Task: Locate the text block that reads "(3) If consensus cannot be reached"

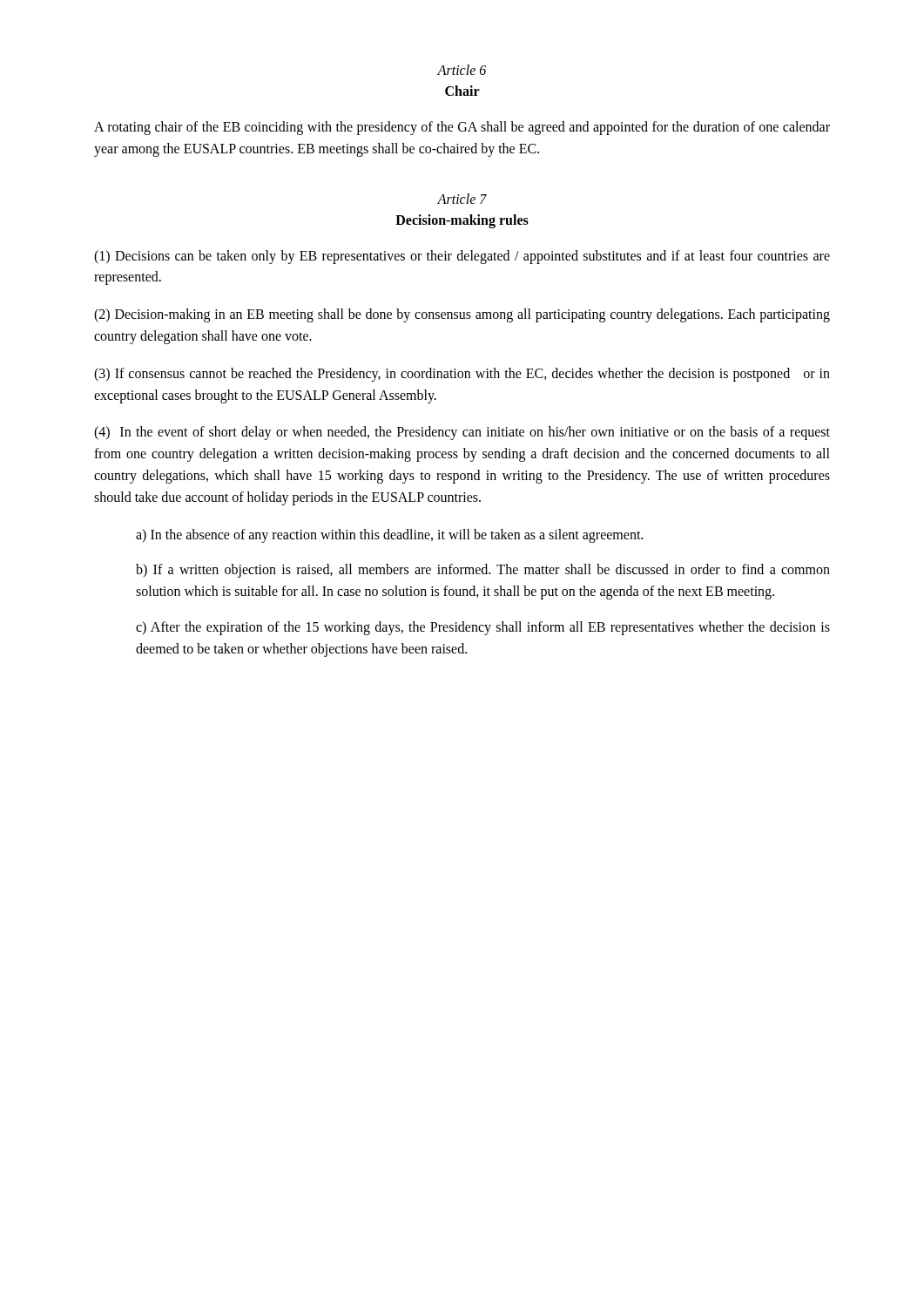Action: click(462, 384)
